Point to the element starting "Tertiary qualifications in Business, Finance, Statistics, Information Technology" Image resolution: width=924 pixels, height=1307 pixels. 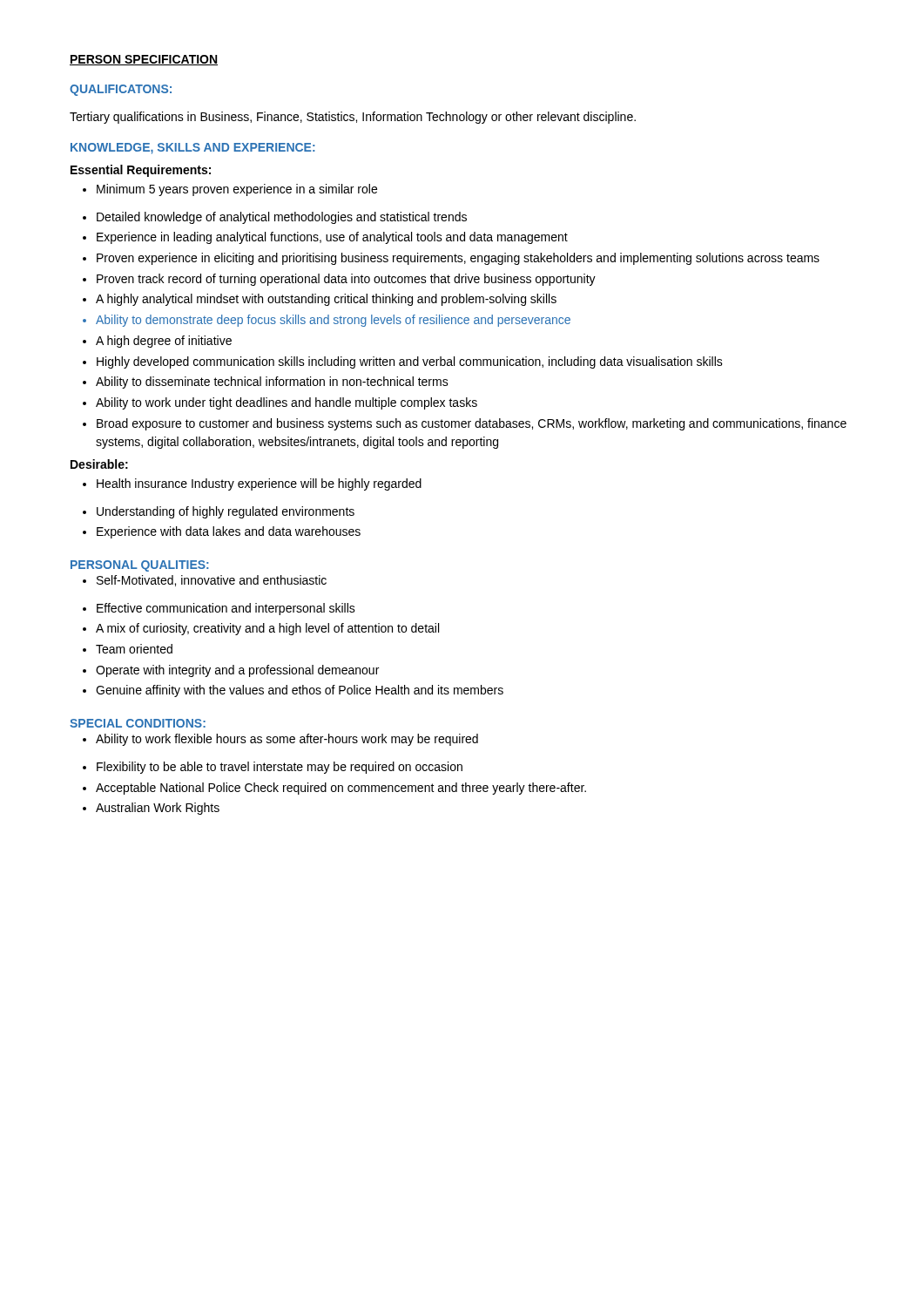click(x=462, y=117)
